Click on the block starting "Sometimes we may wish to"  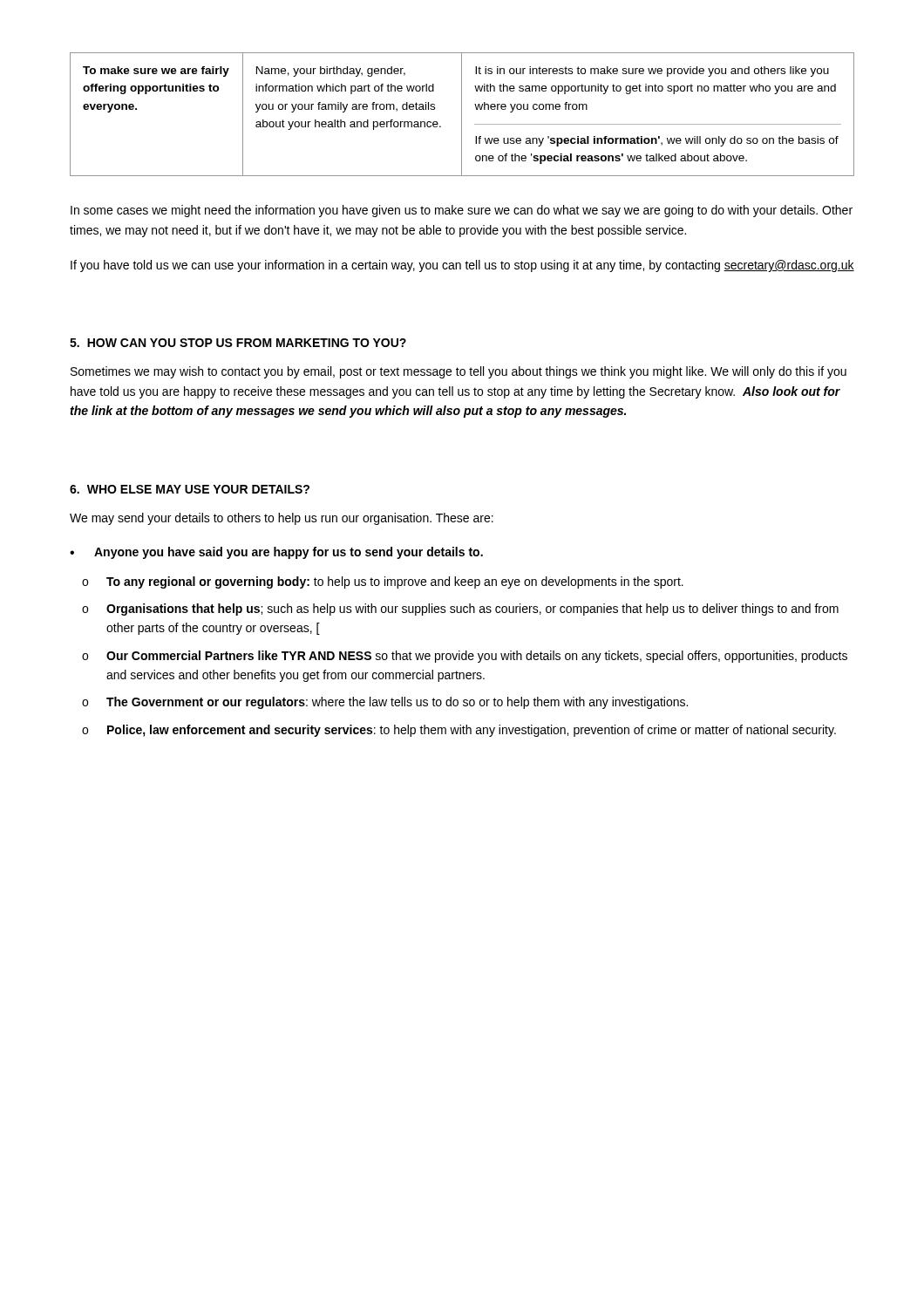point(458,391)
